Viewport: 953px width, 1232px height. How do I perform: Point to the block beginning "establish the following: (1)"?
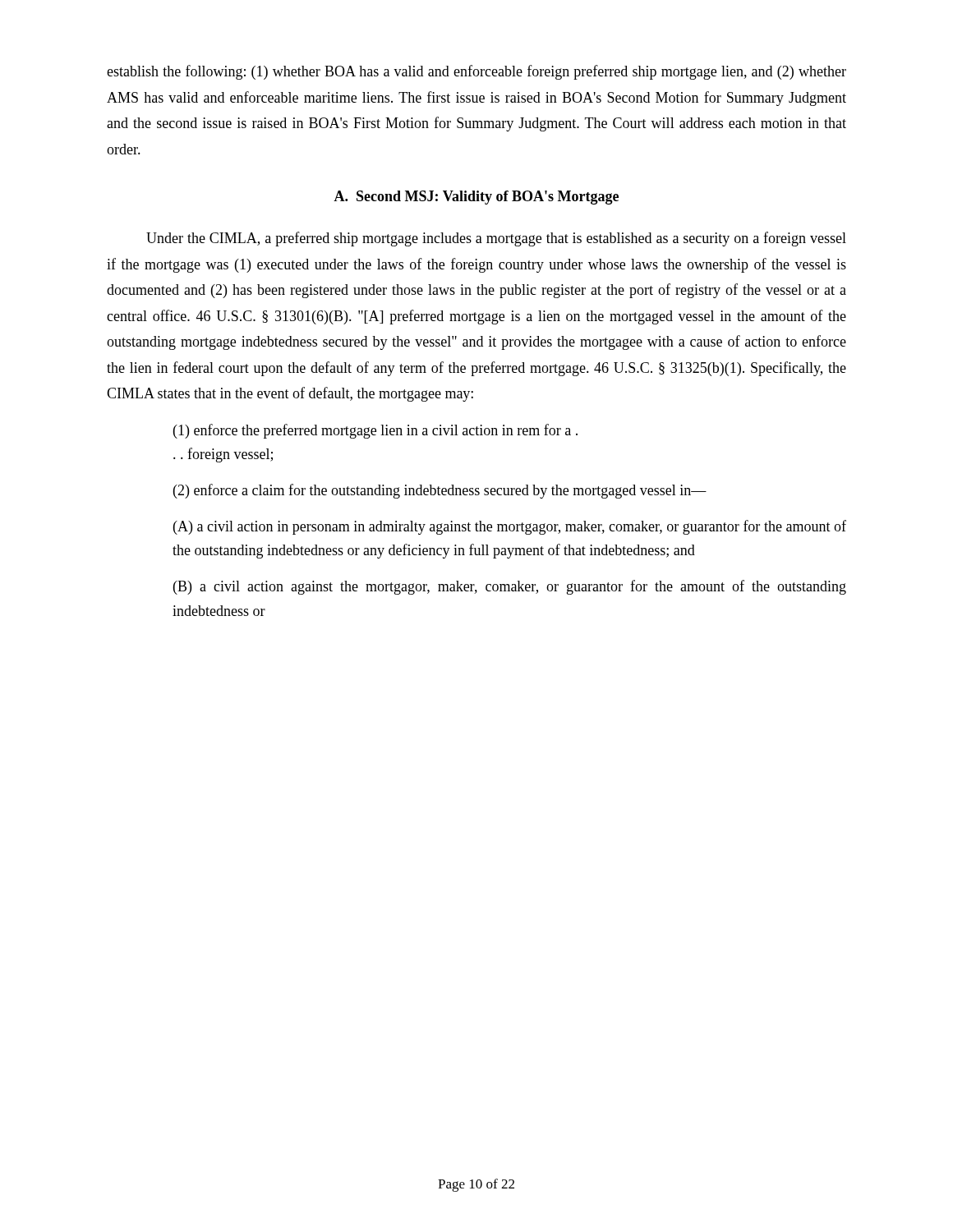point(476,110)
